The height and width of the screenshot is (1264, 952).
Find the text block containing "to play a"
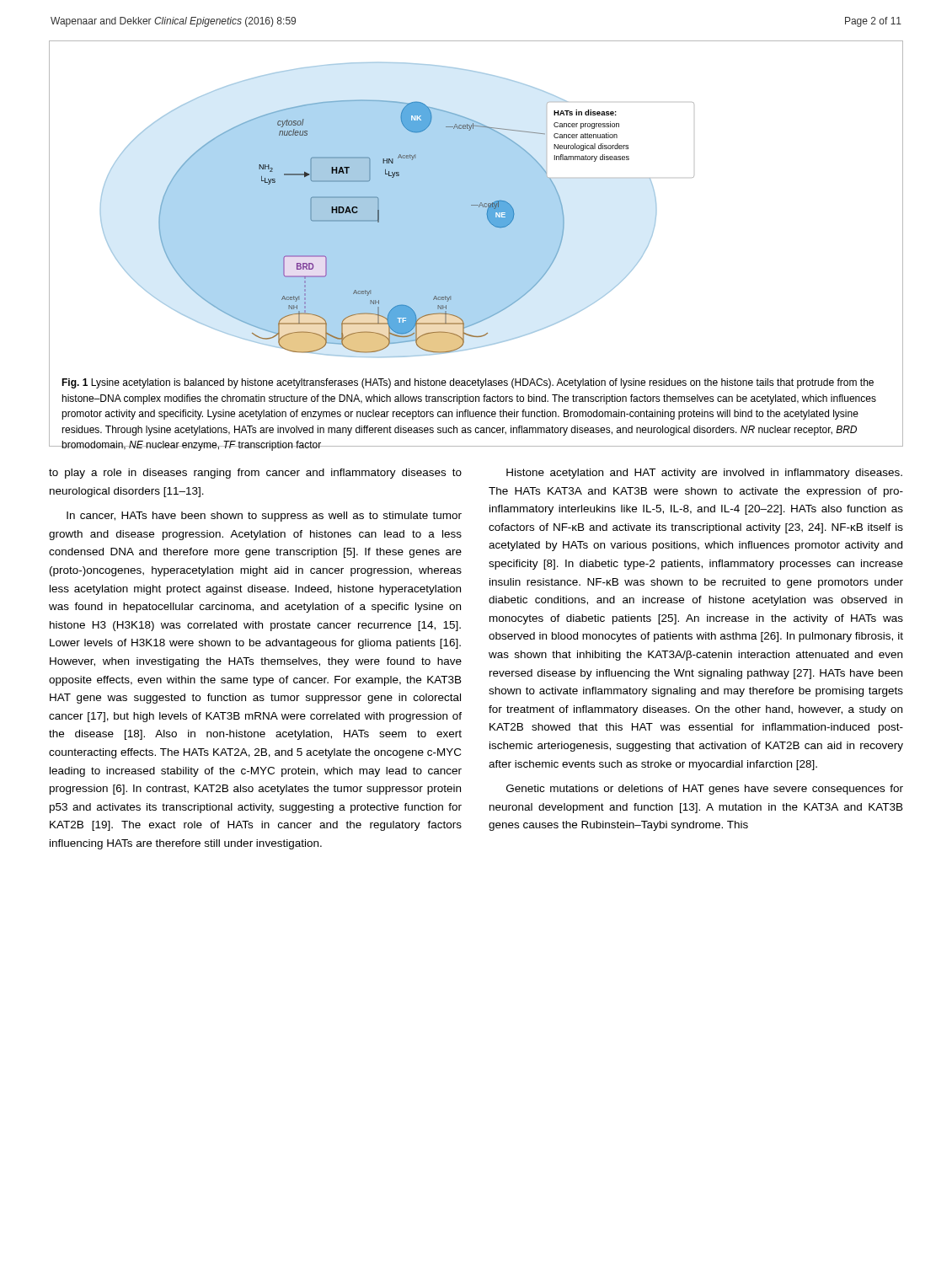(255, 481)
